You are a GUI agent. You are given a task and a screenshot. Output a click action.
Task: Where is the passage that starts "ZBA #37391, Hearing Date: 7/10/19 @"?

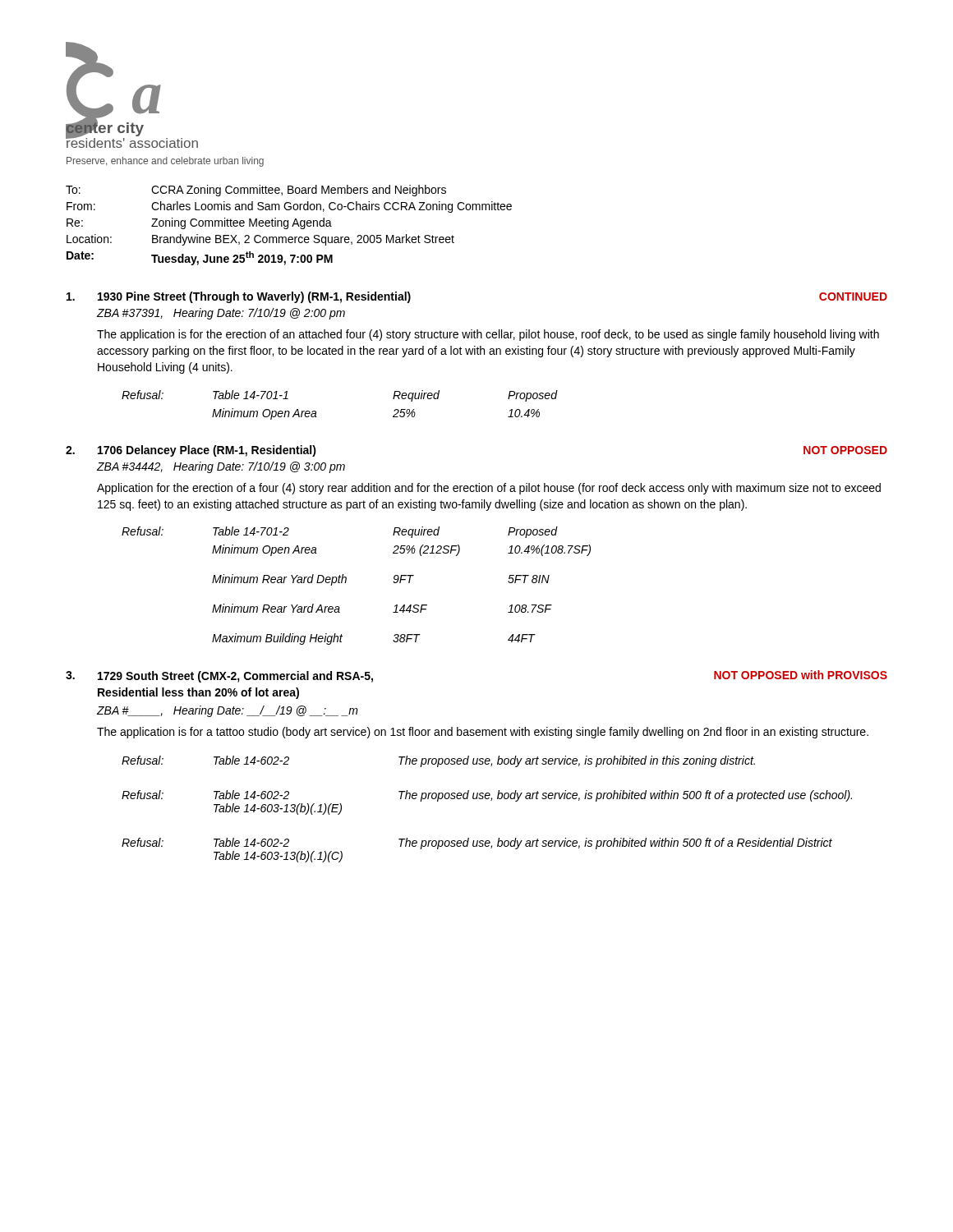click(x=221, y=313)
